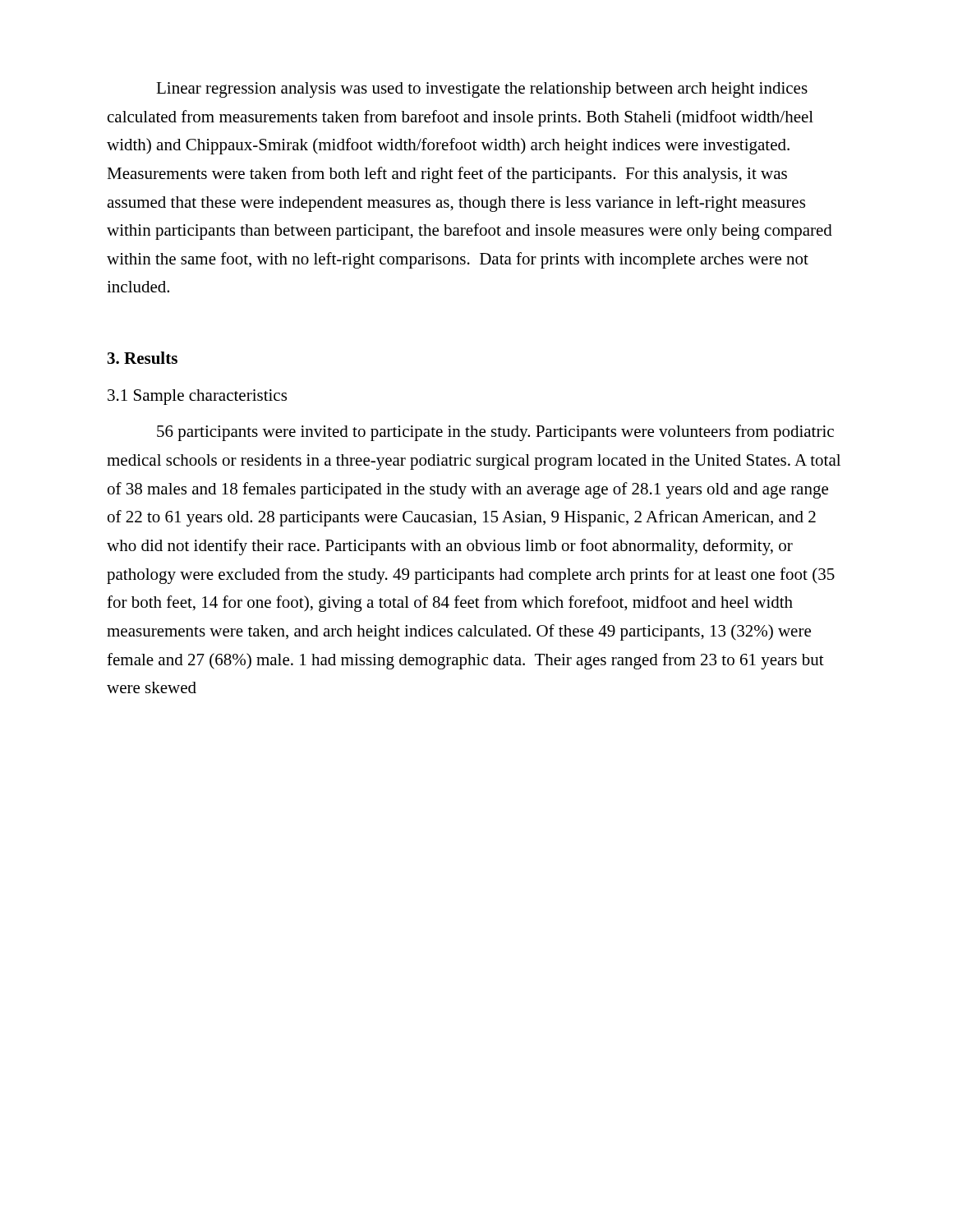Select the section header that reads "3.1 Sample characteristics"
The height and width of the screenshot is (1232, 953).
coord(197,395)
